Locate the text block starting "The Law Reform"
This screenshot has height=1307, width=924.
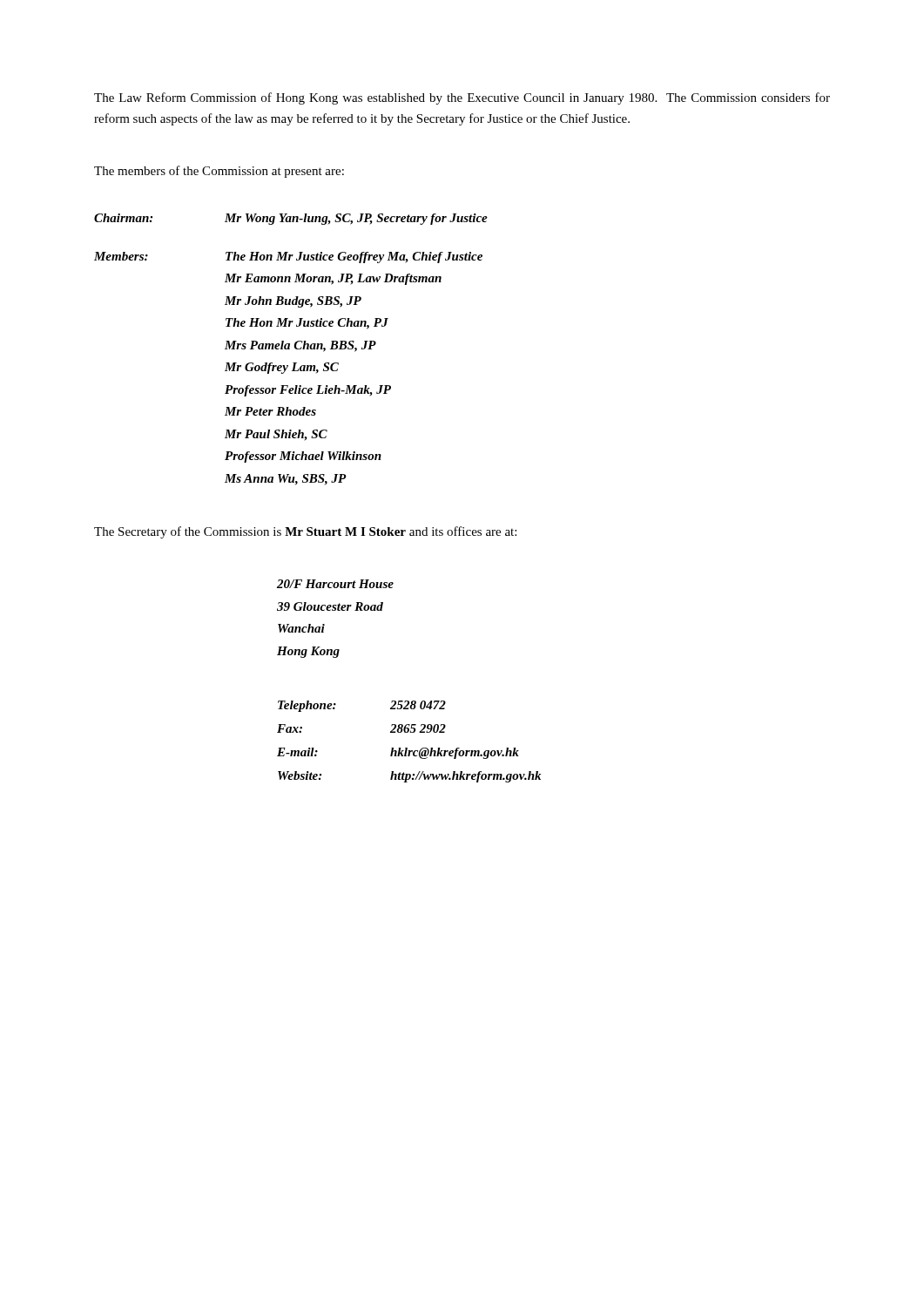click(462, 108)
